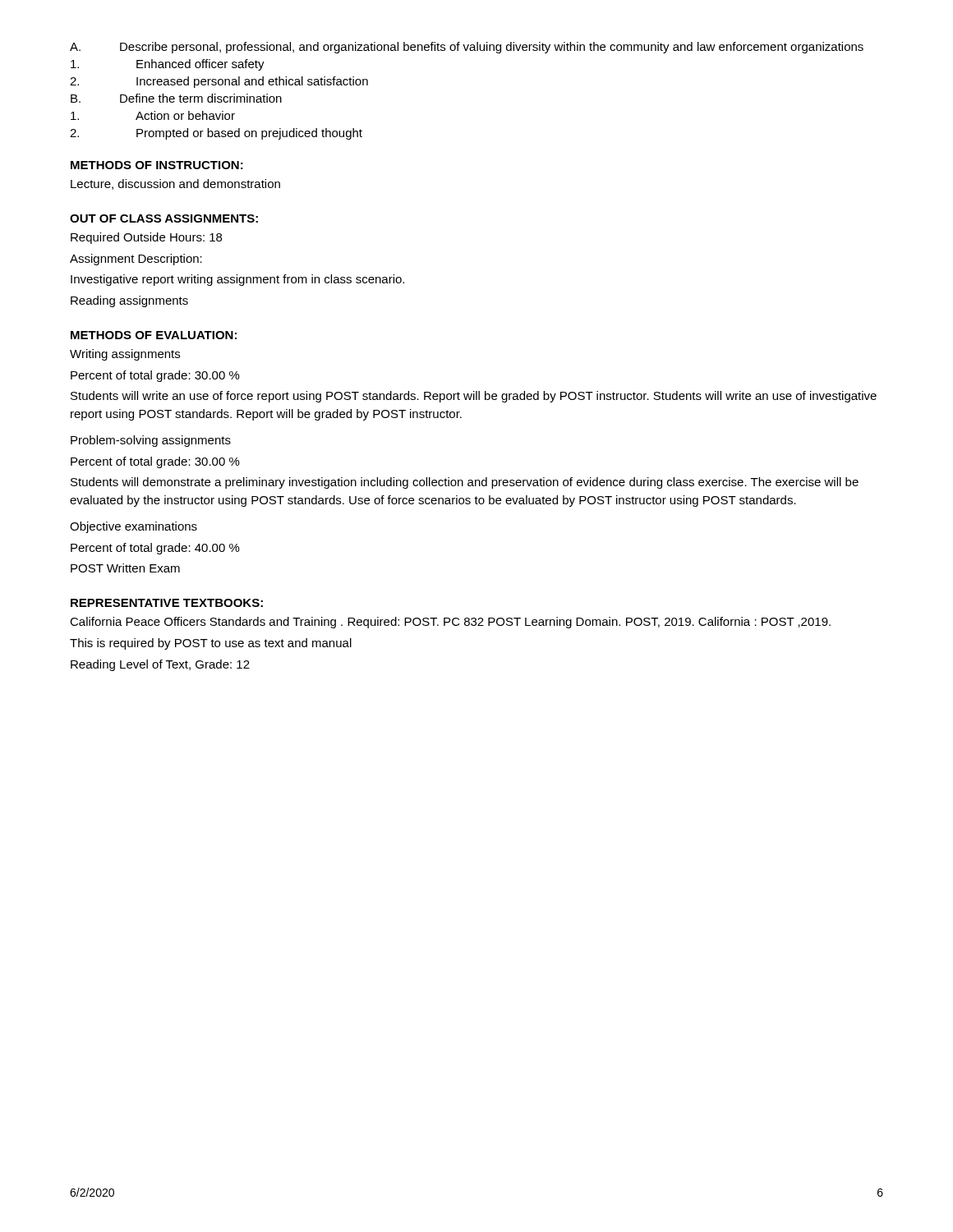
Task: Navigate to the text block starting "POST Written Exam"
Action: pyautogui.click(x=125, y=568)
